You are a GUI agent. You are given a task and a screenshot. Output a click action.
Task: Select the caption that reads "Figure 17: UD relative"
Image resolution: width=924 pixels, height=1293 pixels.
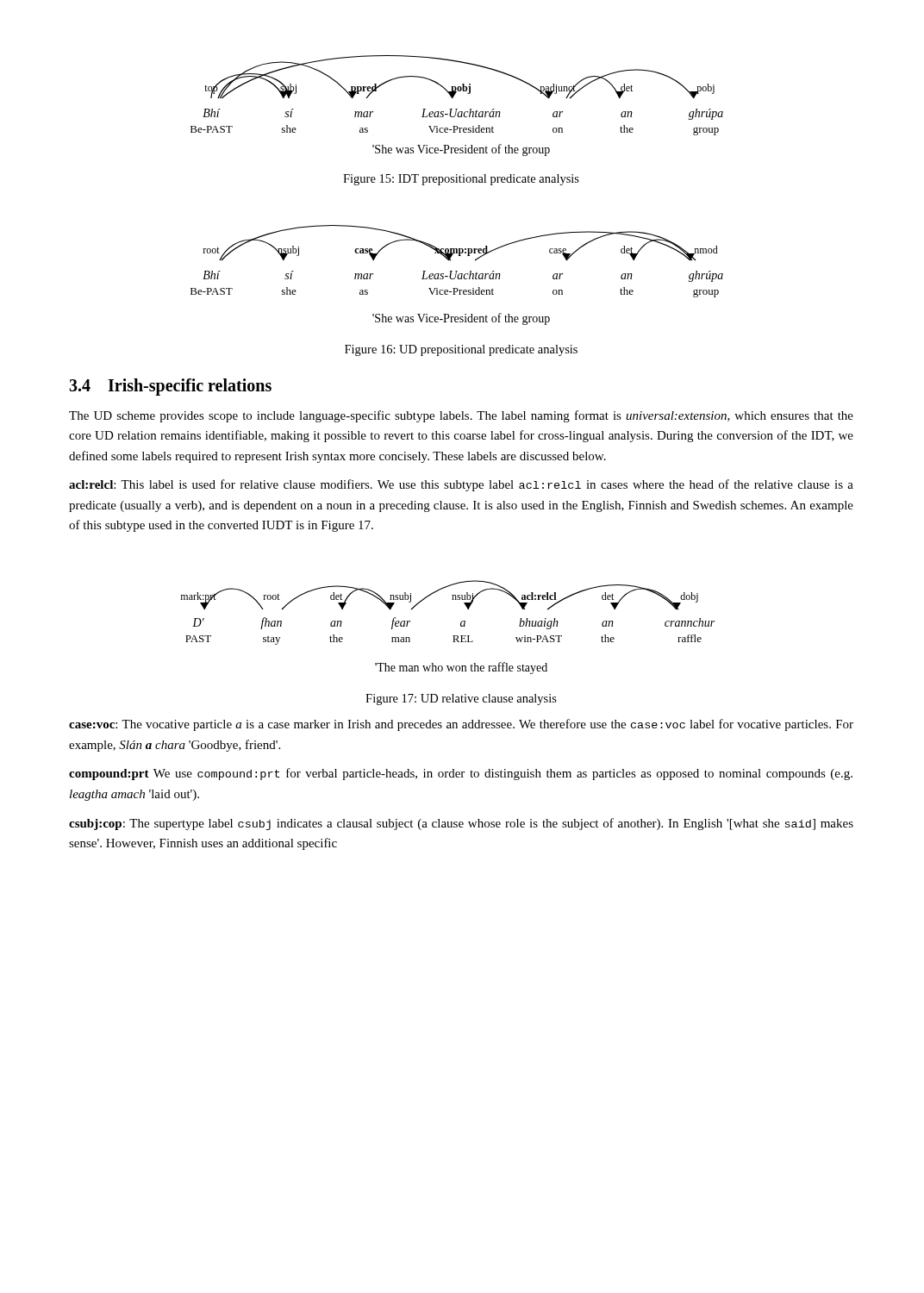461,698
